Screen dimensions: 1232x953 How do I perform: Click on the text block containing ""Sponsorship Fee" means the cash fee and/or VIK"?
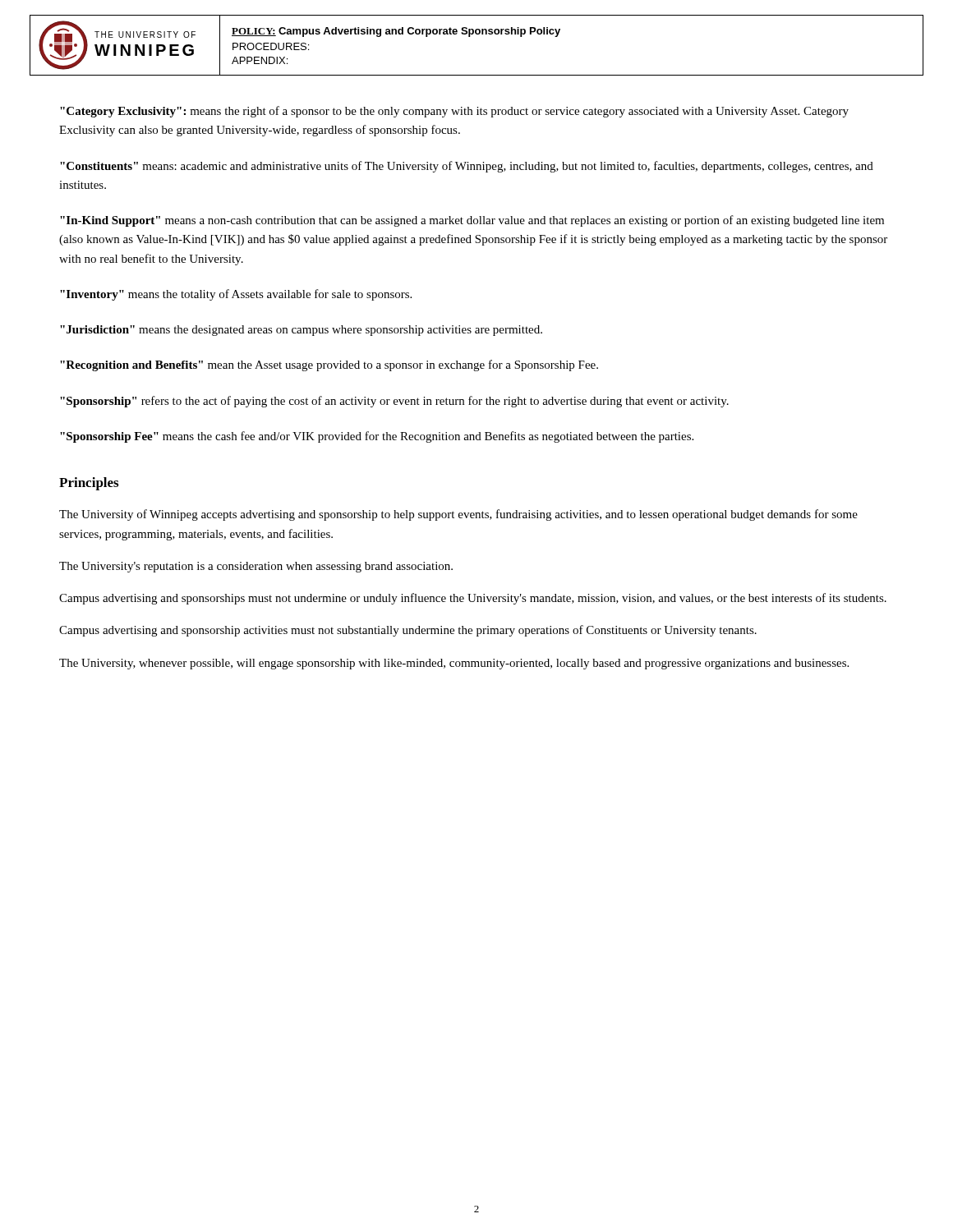tap(377, 436)
